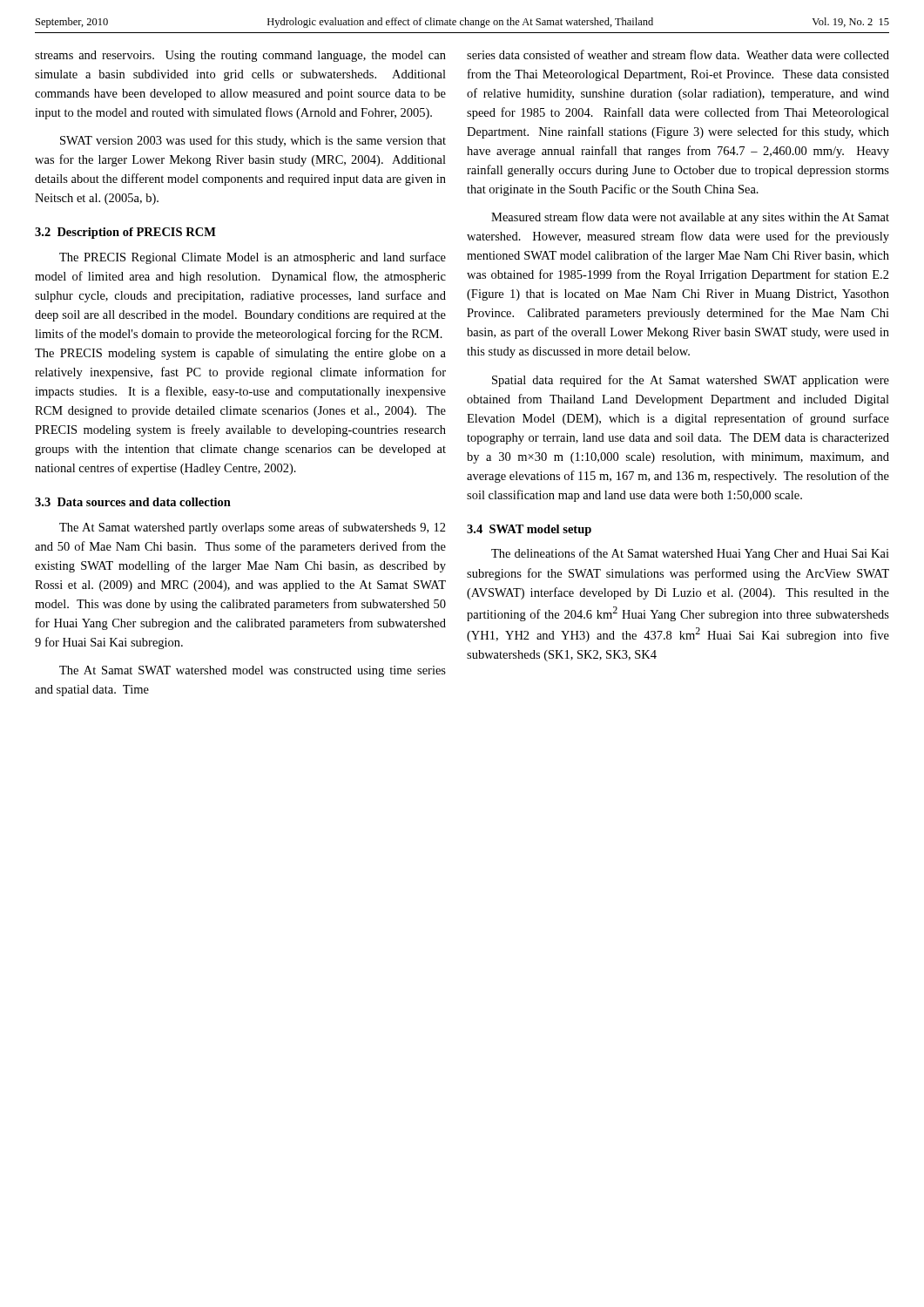Screen dimensions: 1307x924
Task: Point to the block beginning "The At Samat SWAT watershed model was constructed"
Action: click(x=240, y=680)
